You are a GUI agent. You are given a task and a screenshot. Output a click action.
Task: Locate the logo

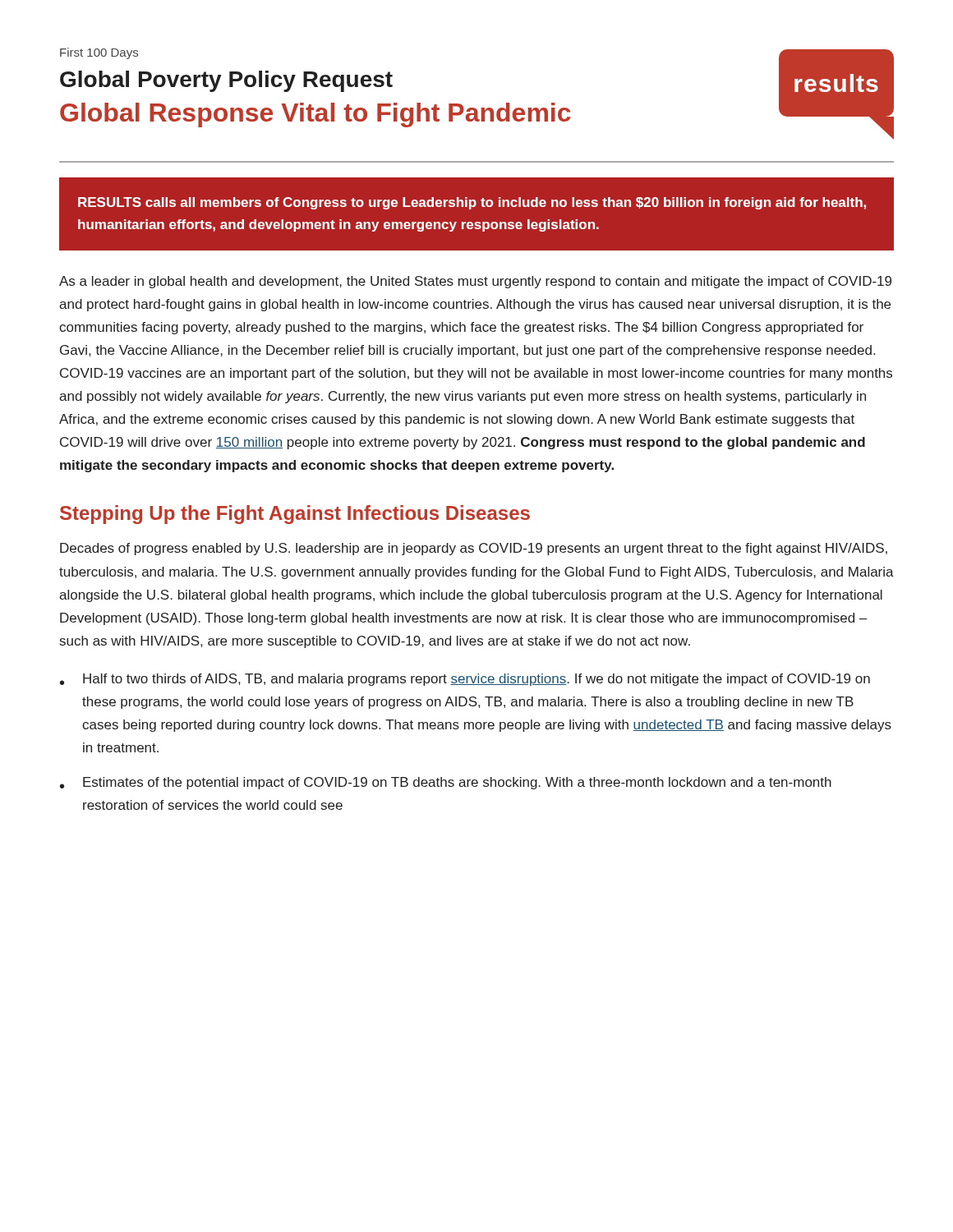[836, 98]
